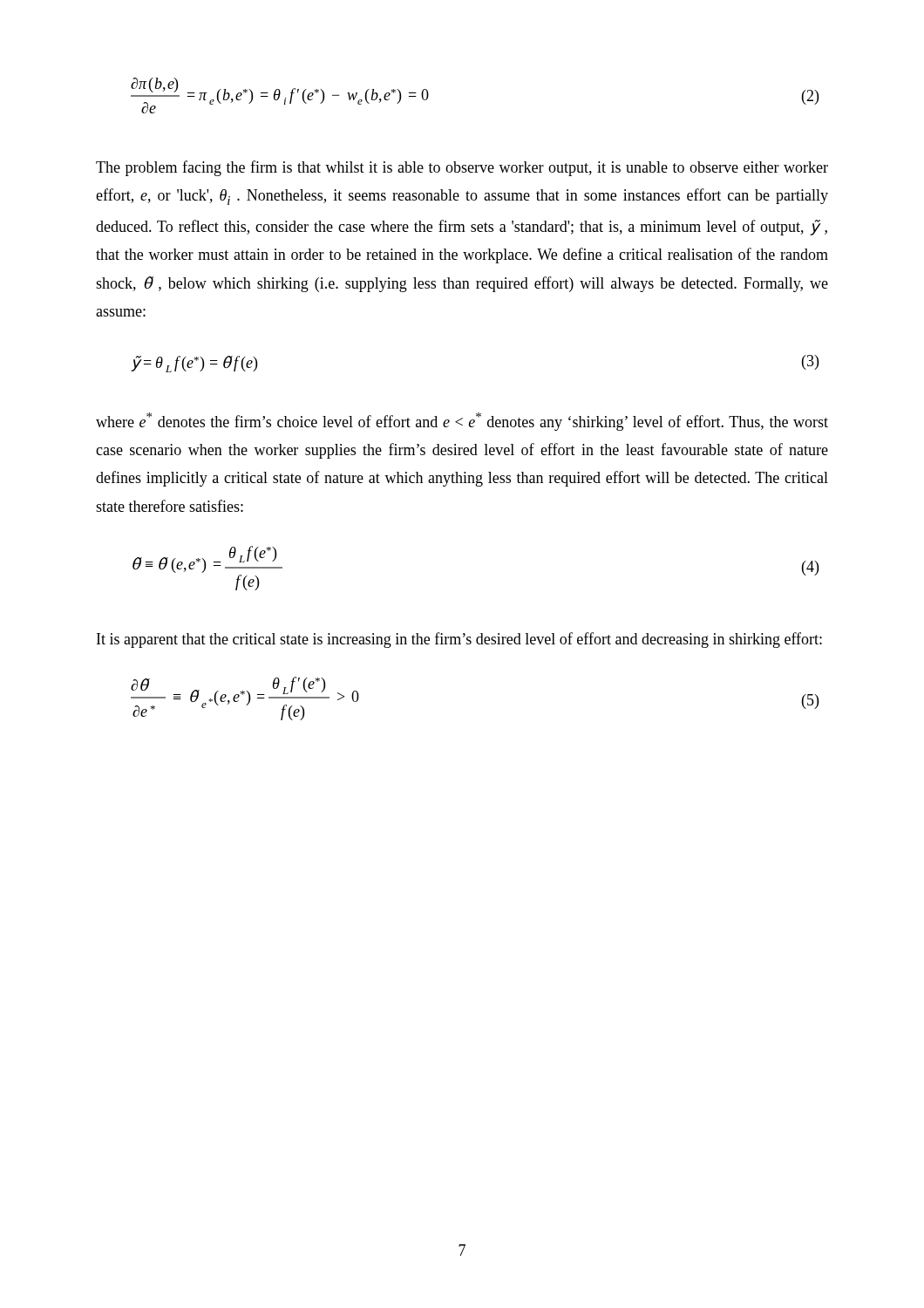Locate the block of text that opens with "The problem facing the firm is"
924x1308 pixels.
click(462, 240)
